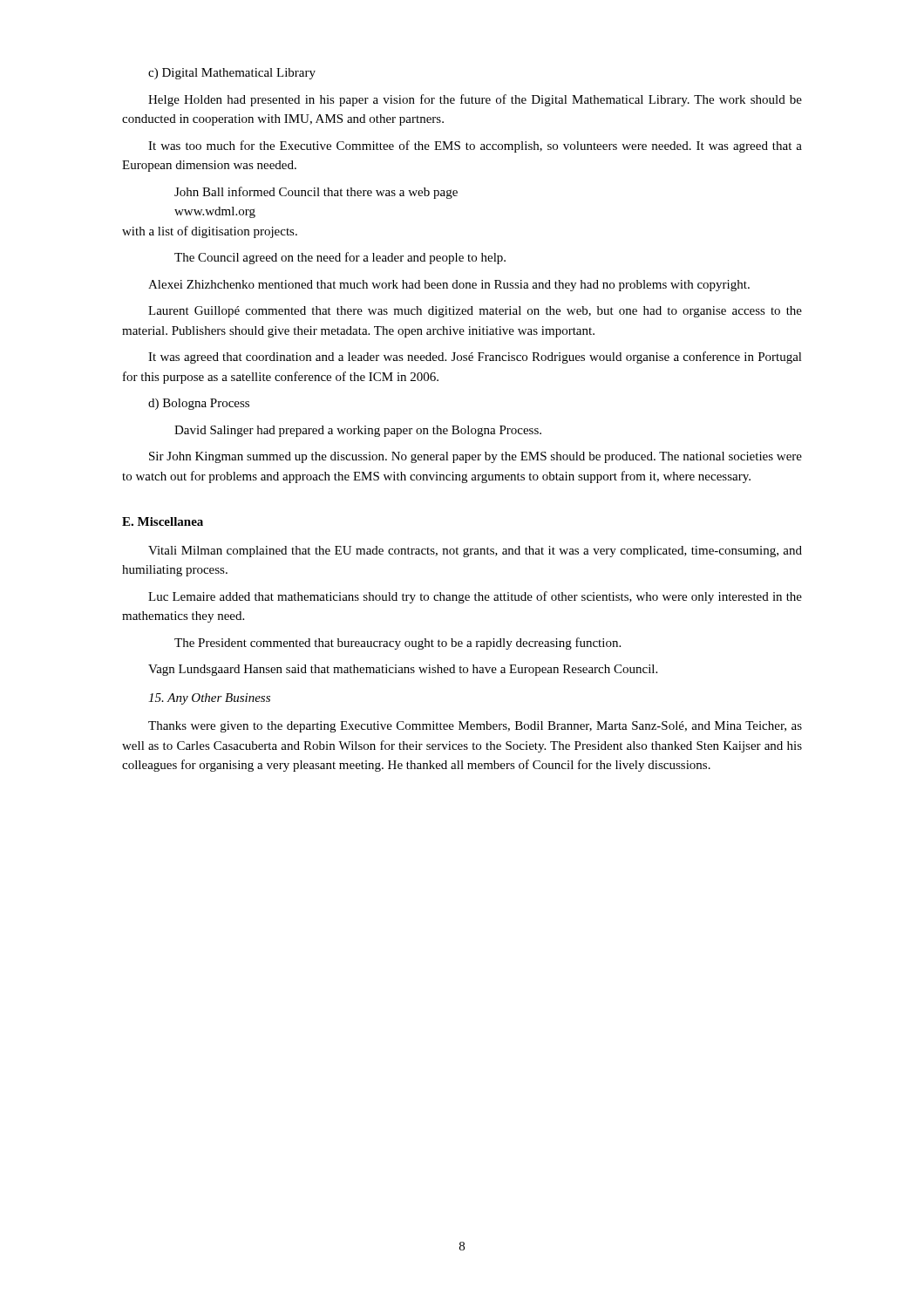Find the text block that says "Vitali Milman complained that the"
Screen dimensions: 1308x924
coord(462,560)
